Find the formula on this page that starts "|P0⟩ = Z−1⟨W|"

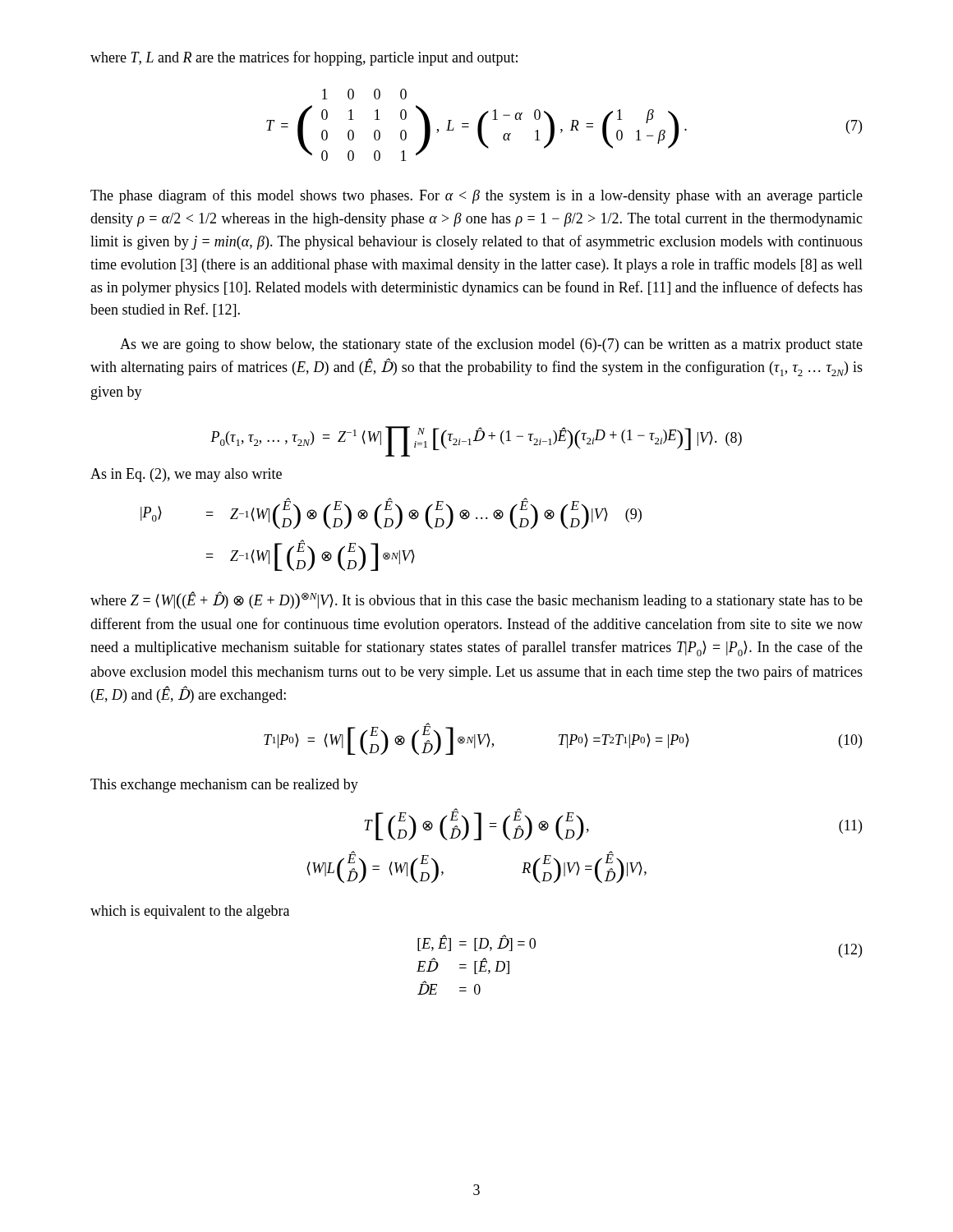click(501, 535)
